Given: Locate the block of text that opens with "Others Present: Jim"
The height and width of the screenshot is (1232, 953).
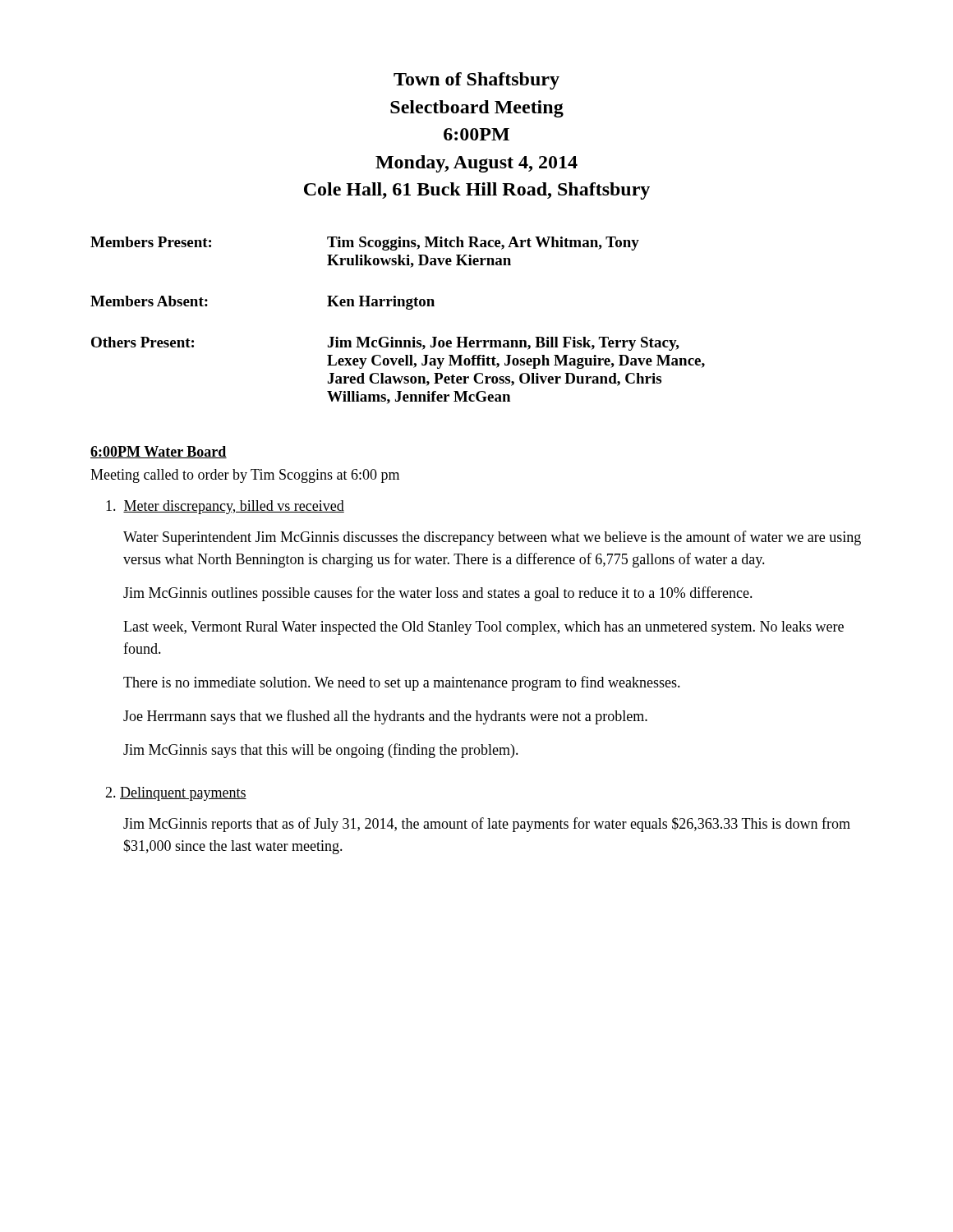Looking at the screenshot, I should (x=476, y=374).
